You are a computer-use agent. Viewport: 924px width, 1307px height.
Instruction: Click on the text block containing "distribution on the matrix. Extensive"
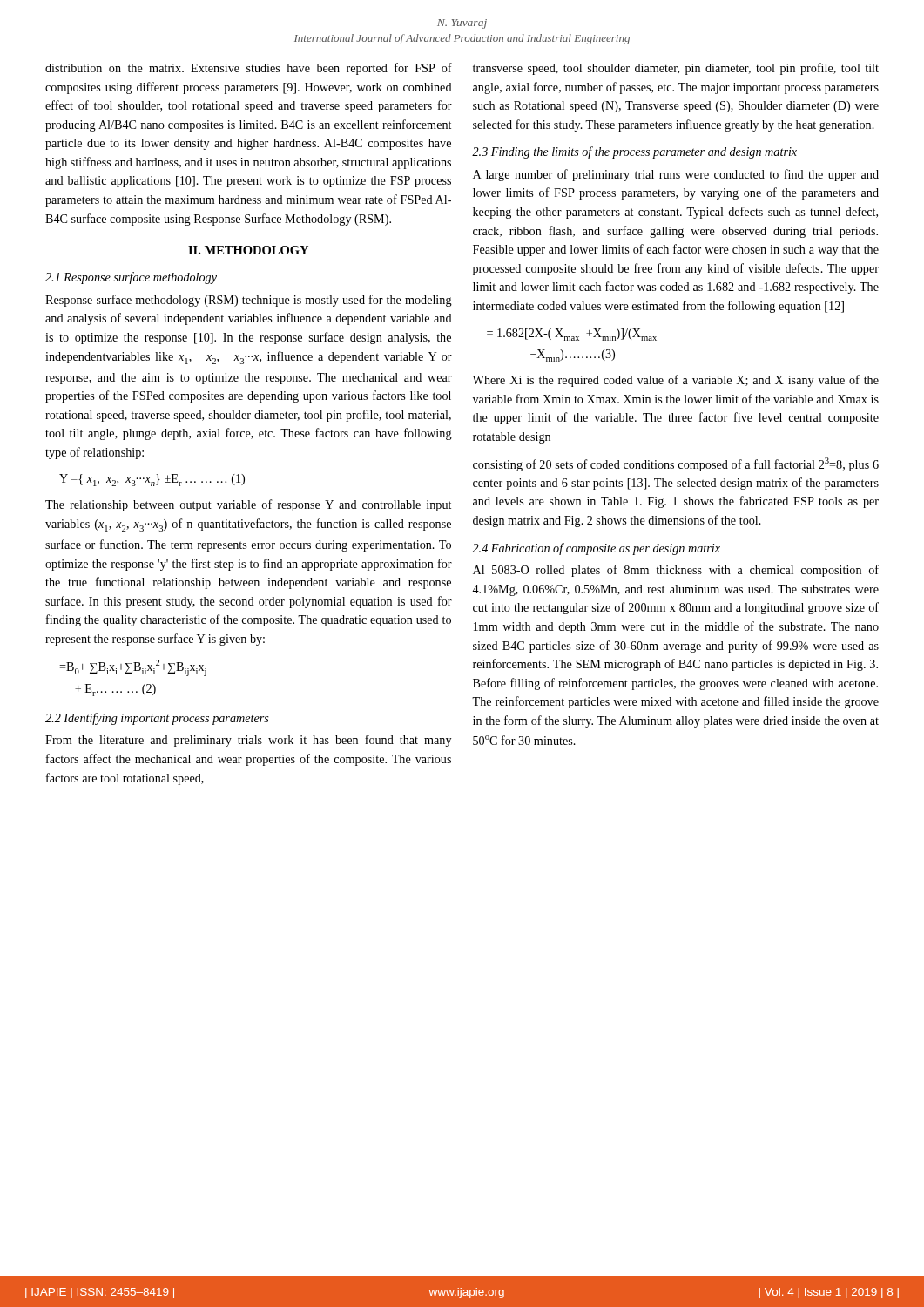248,144
